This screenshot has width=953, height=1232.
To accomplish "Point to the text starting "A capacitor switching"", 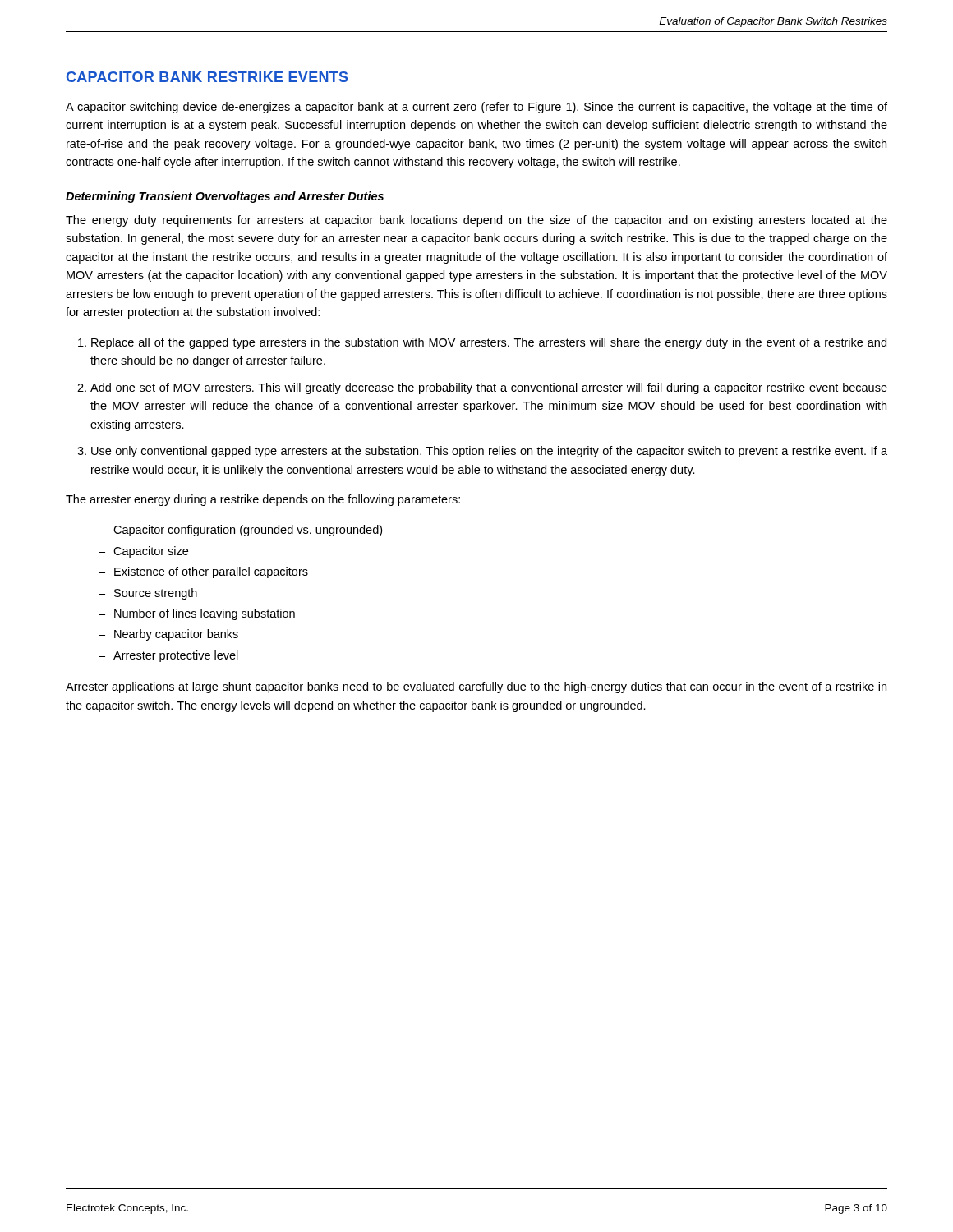I will 476,134.
